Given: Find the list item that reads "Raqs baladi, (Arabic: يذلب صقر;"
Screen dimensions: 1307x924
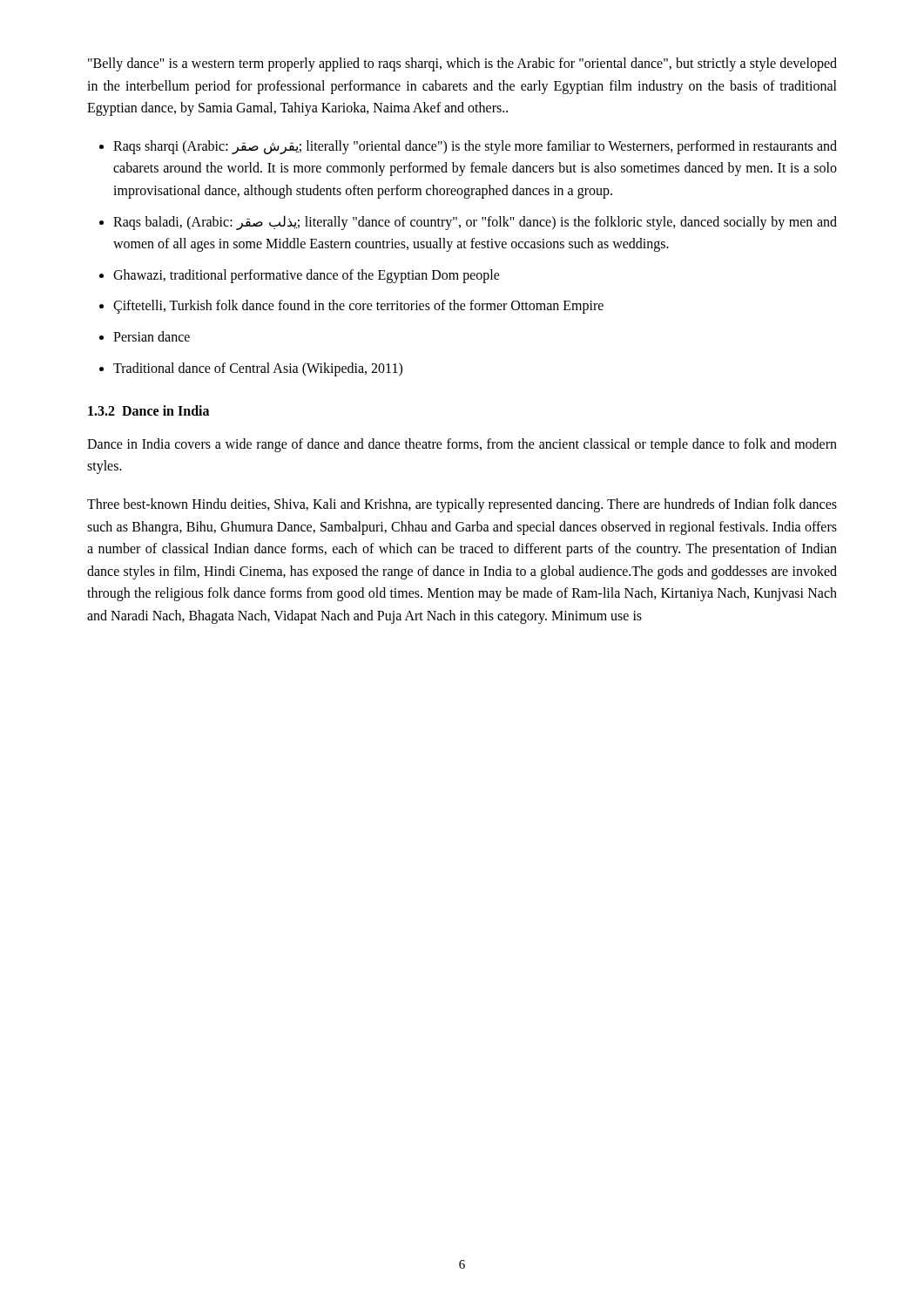Looking at the screenshot, I should pyautogui.click(x=475, y=233).
